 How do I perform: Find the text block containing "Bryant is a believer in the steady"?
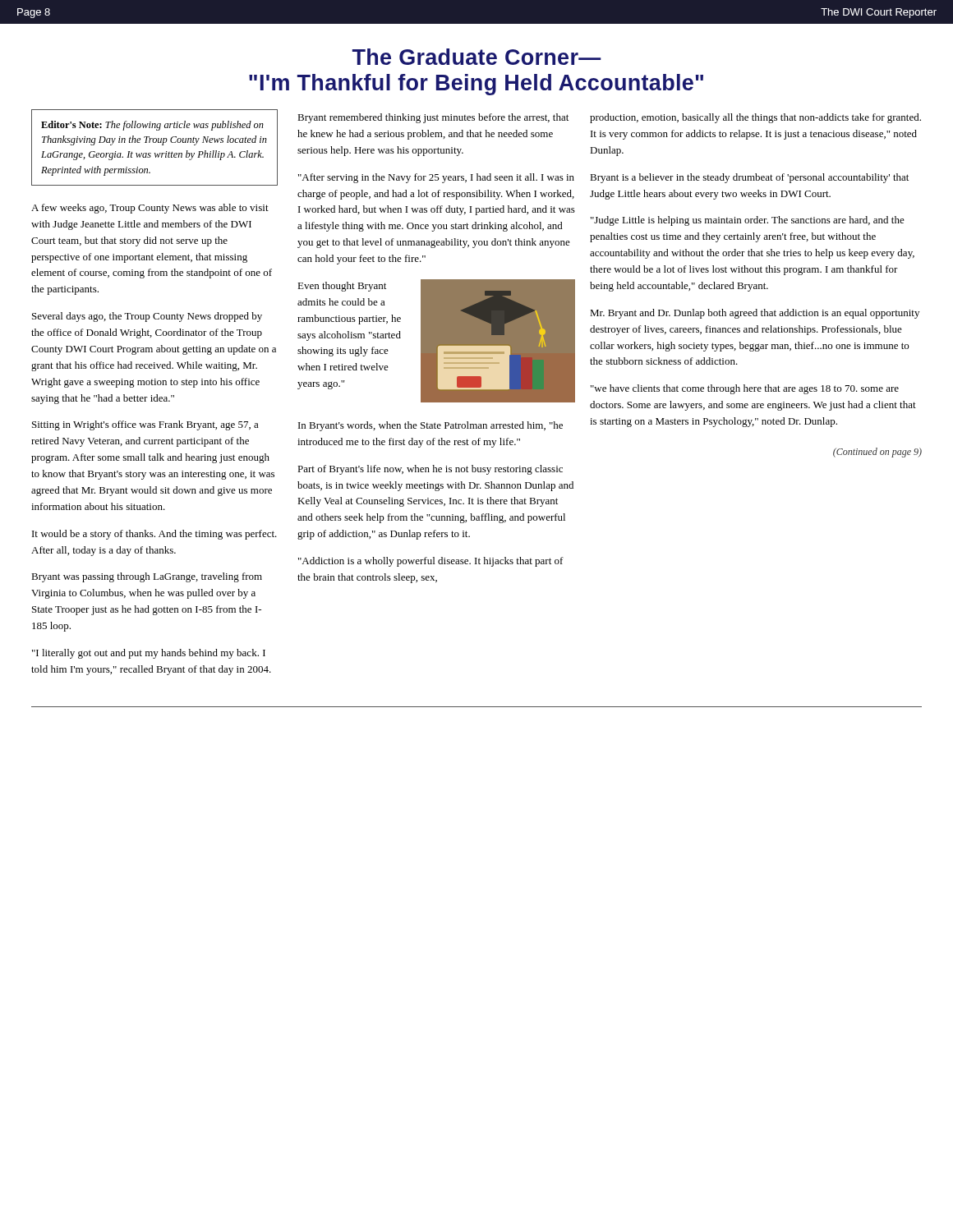pos(749,185)
